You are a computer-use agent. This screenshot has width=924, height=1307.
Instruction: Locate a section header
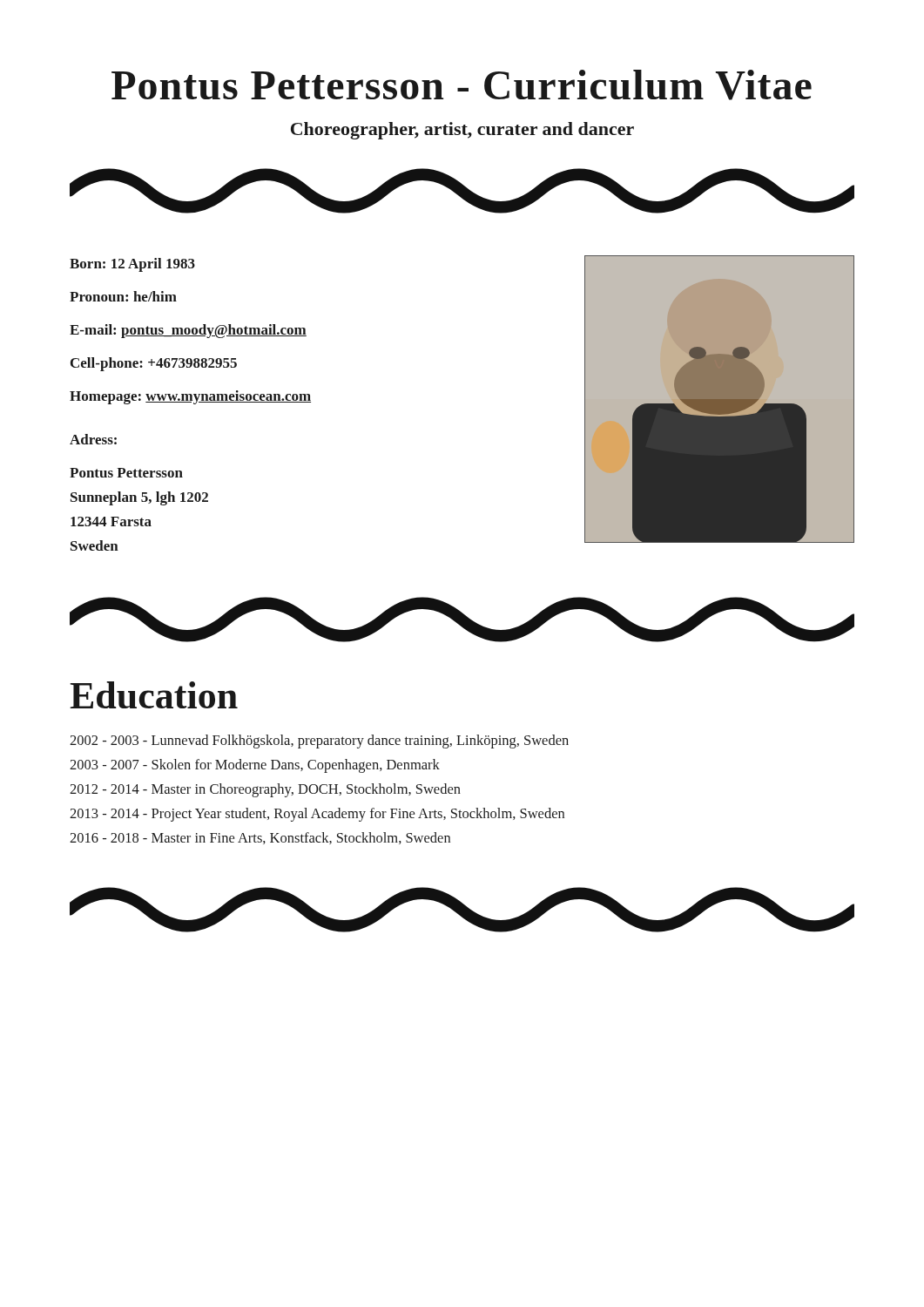point(154,696)
